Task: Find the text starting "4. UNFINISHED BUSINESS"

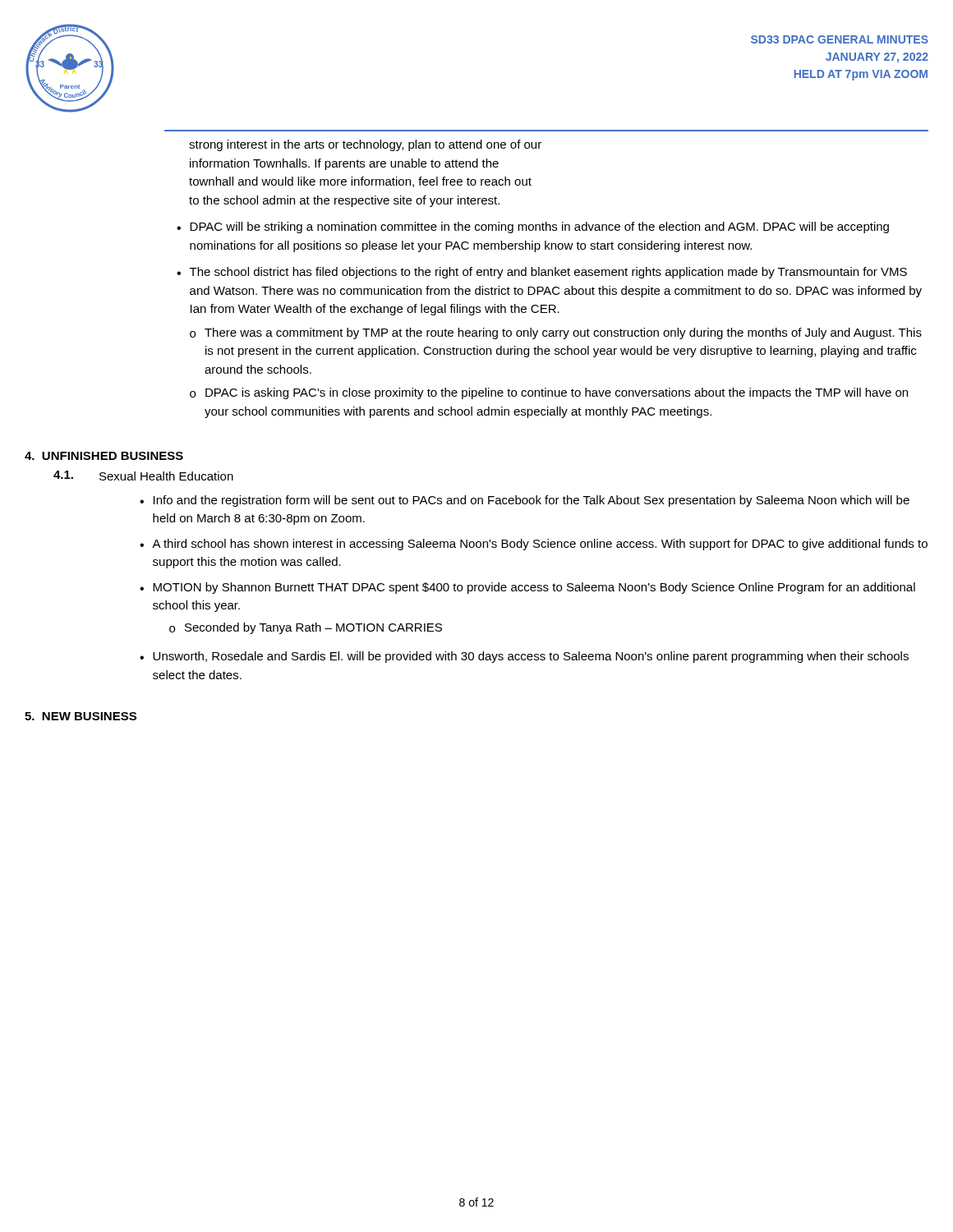Action: [104, 455]
